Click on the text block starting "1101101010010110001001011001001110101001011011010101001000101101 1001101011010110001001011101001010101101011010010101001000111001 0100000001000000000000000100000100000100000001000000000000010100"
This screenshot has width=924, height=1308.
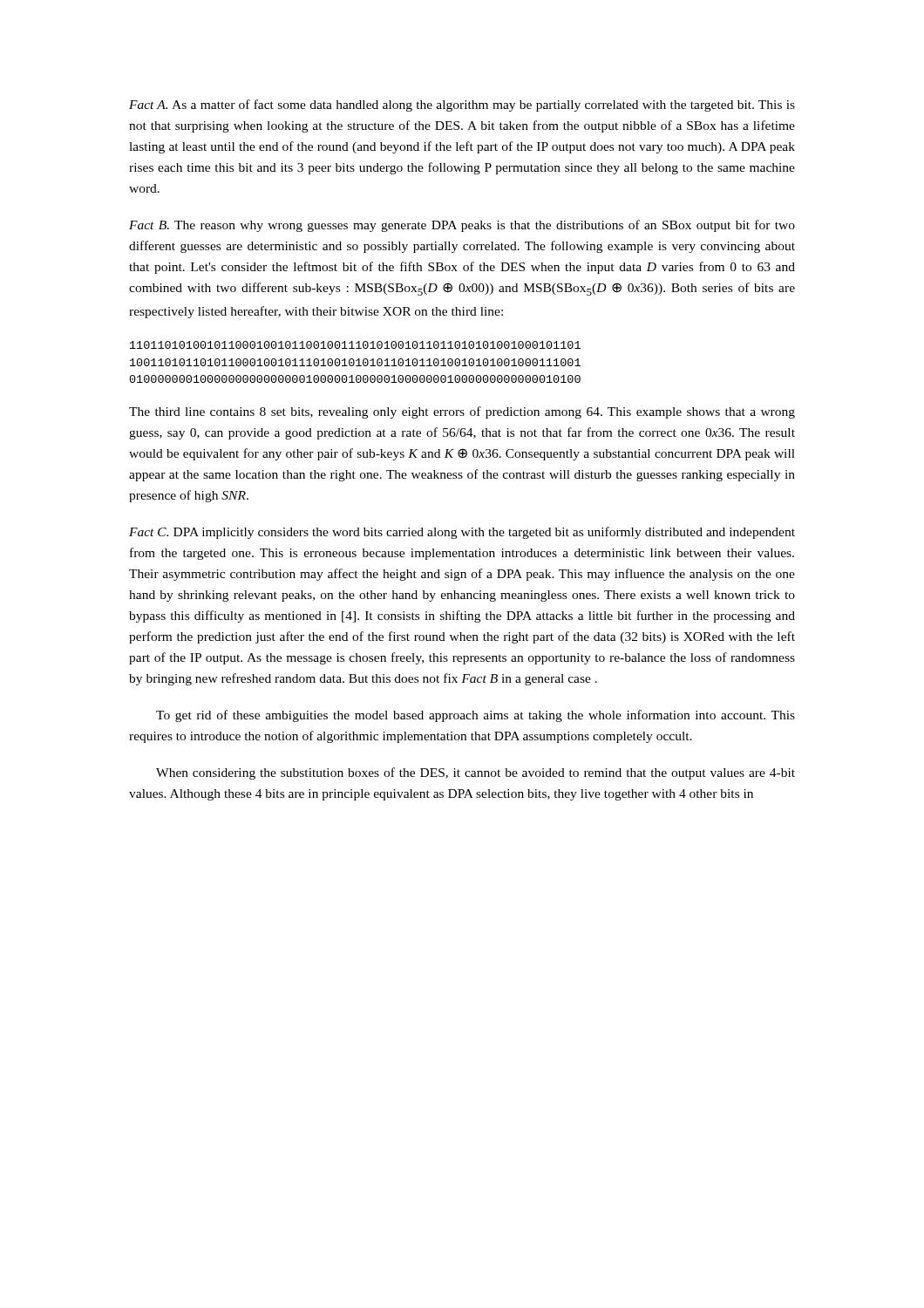(x=462, y=363)
